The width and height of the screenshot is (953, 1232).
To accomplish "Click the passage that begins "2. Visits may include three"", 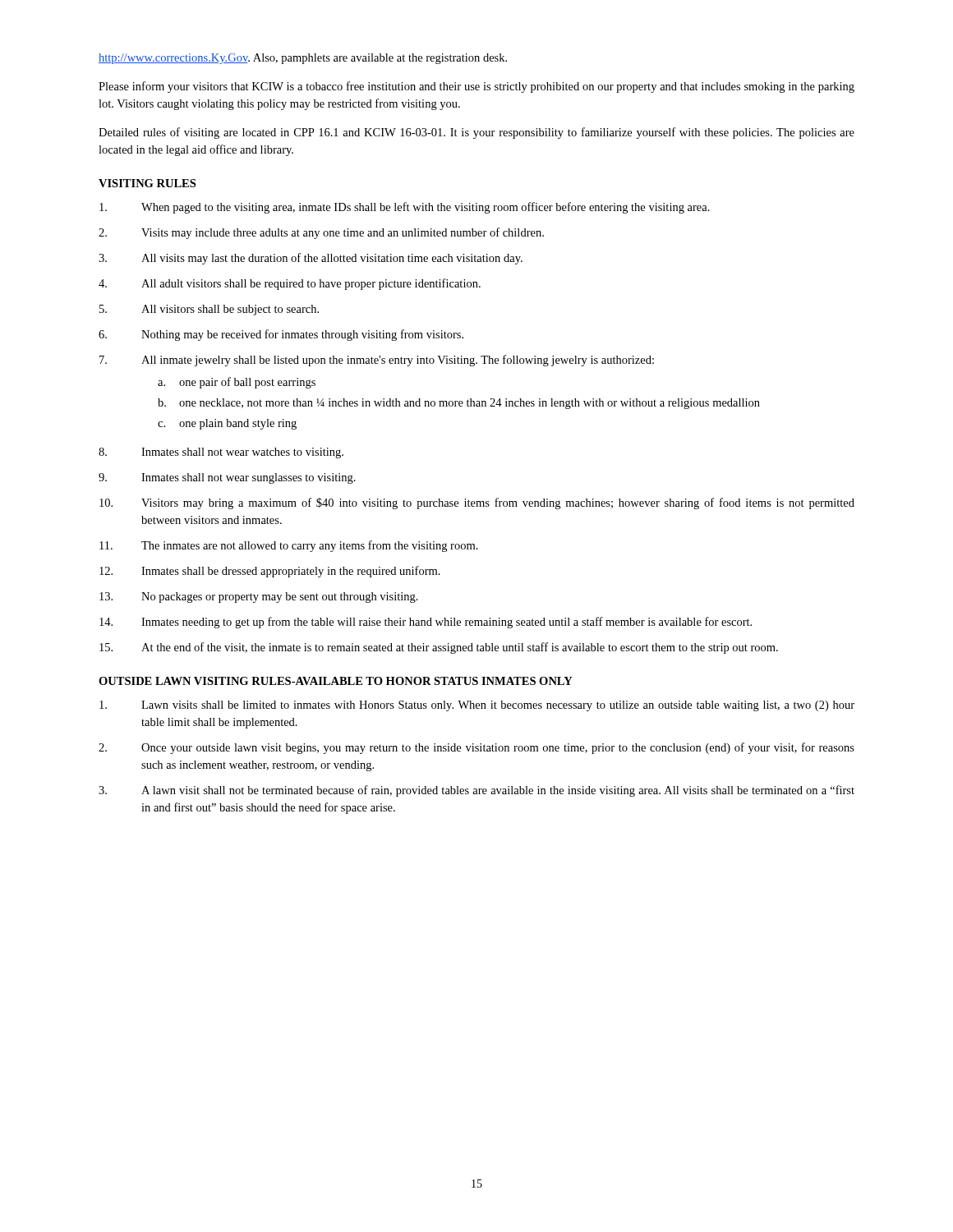I will pyautogui.click(x=476, y=233).
